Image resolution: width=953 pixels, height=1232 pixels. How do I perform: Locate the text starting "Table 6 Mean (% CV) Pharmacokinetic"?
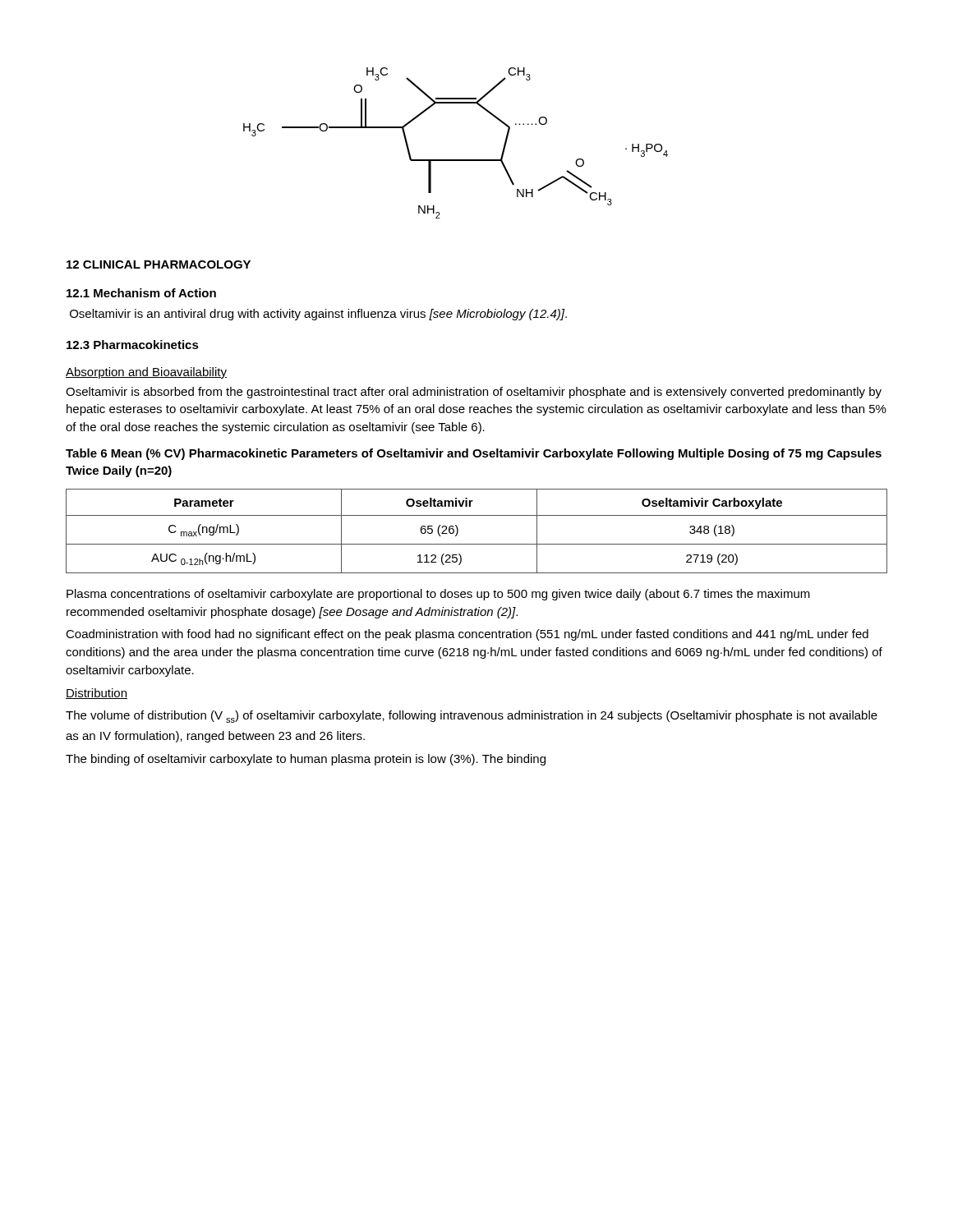pyautogui.click(x=474, y=461)
